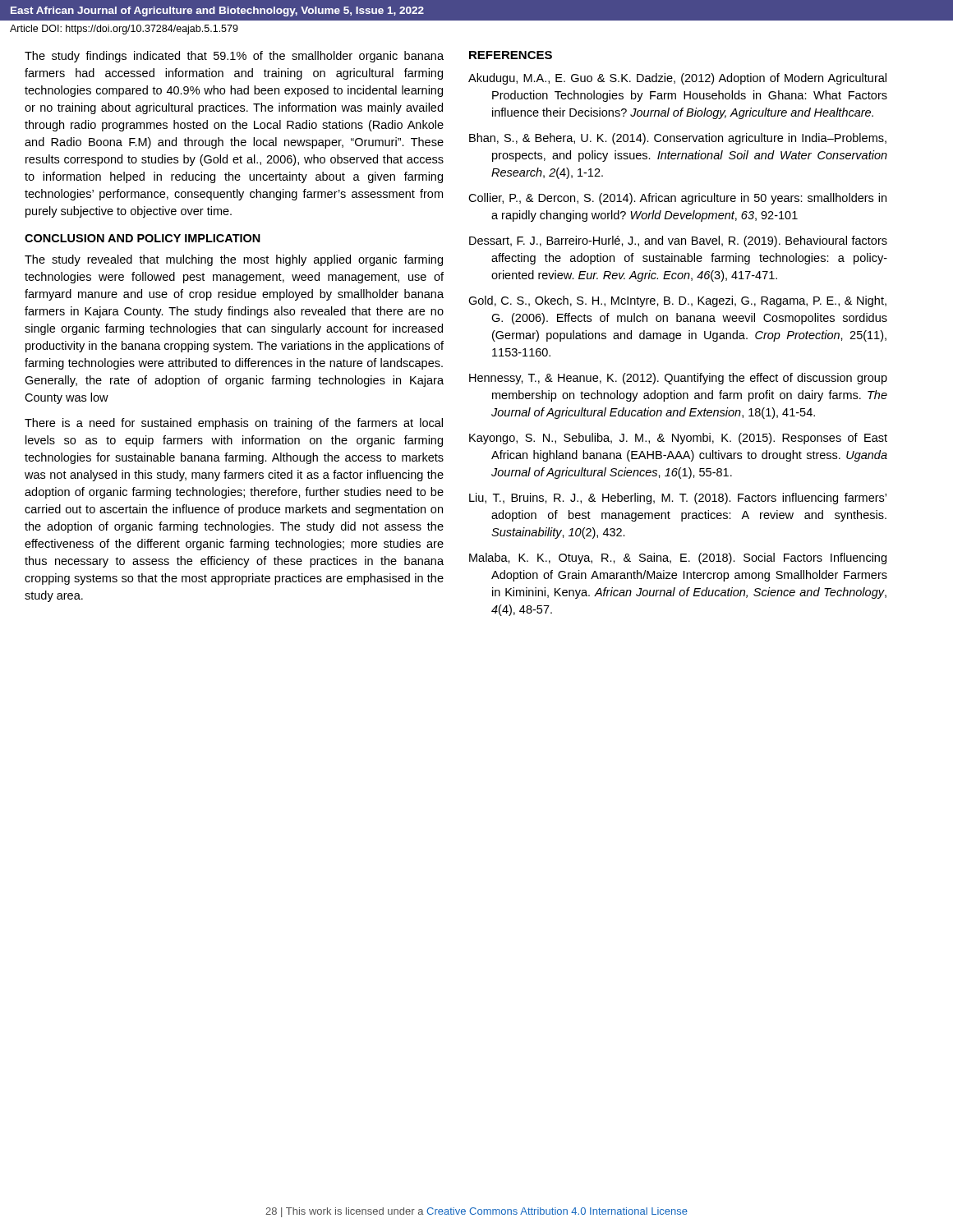Select the list item that reads "Liu, T., Bruins,"
Screen dimensions: 1232x953
tap(678, 515)
